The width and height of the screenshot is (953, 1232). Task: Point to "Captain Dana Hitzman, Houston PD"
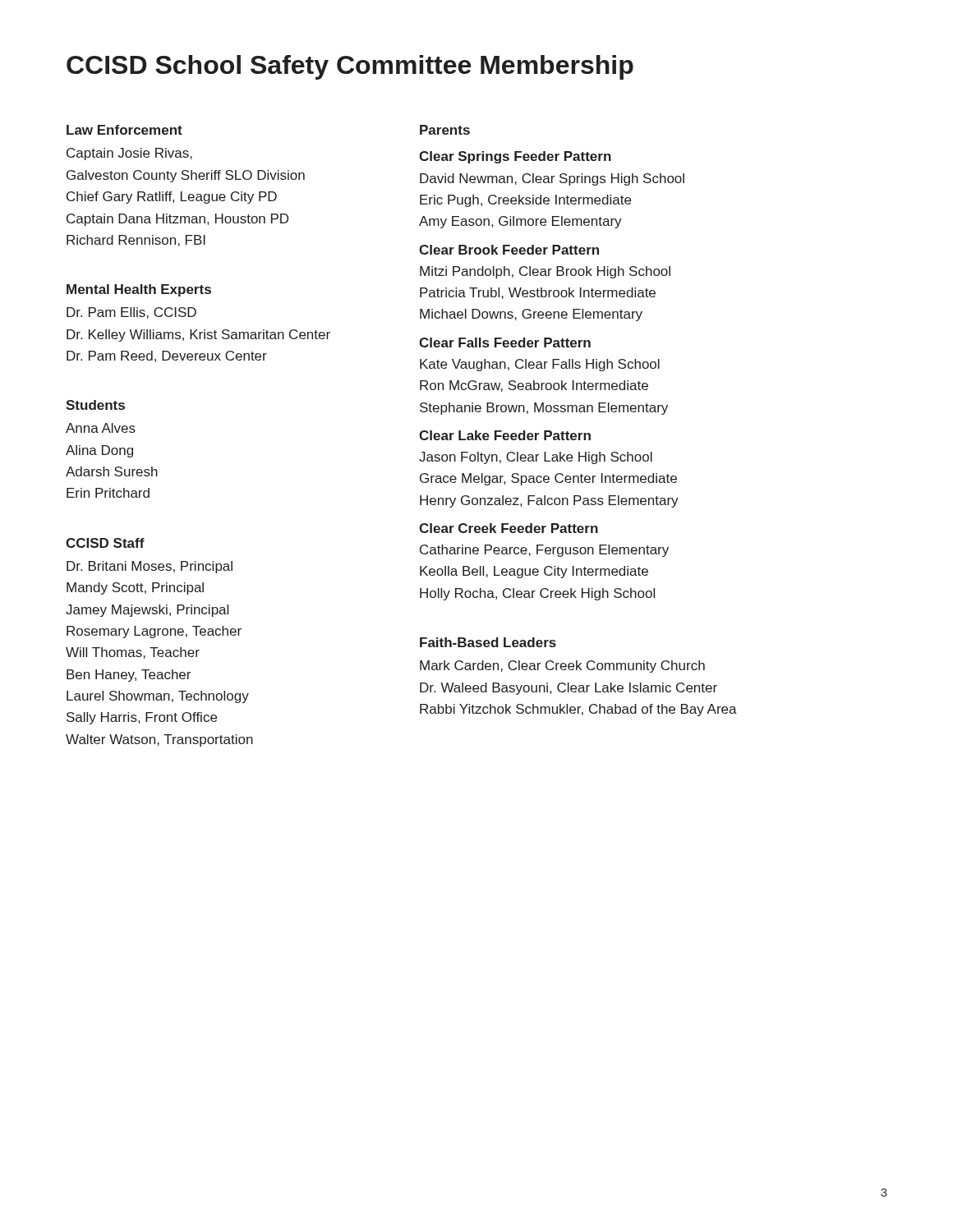coord(178,218)
